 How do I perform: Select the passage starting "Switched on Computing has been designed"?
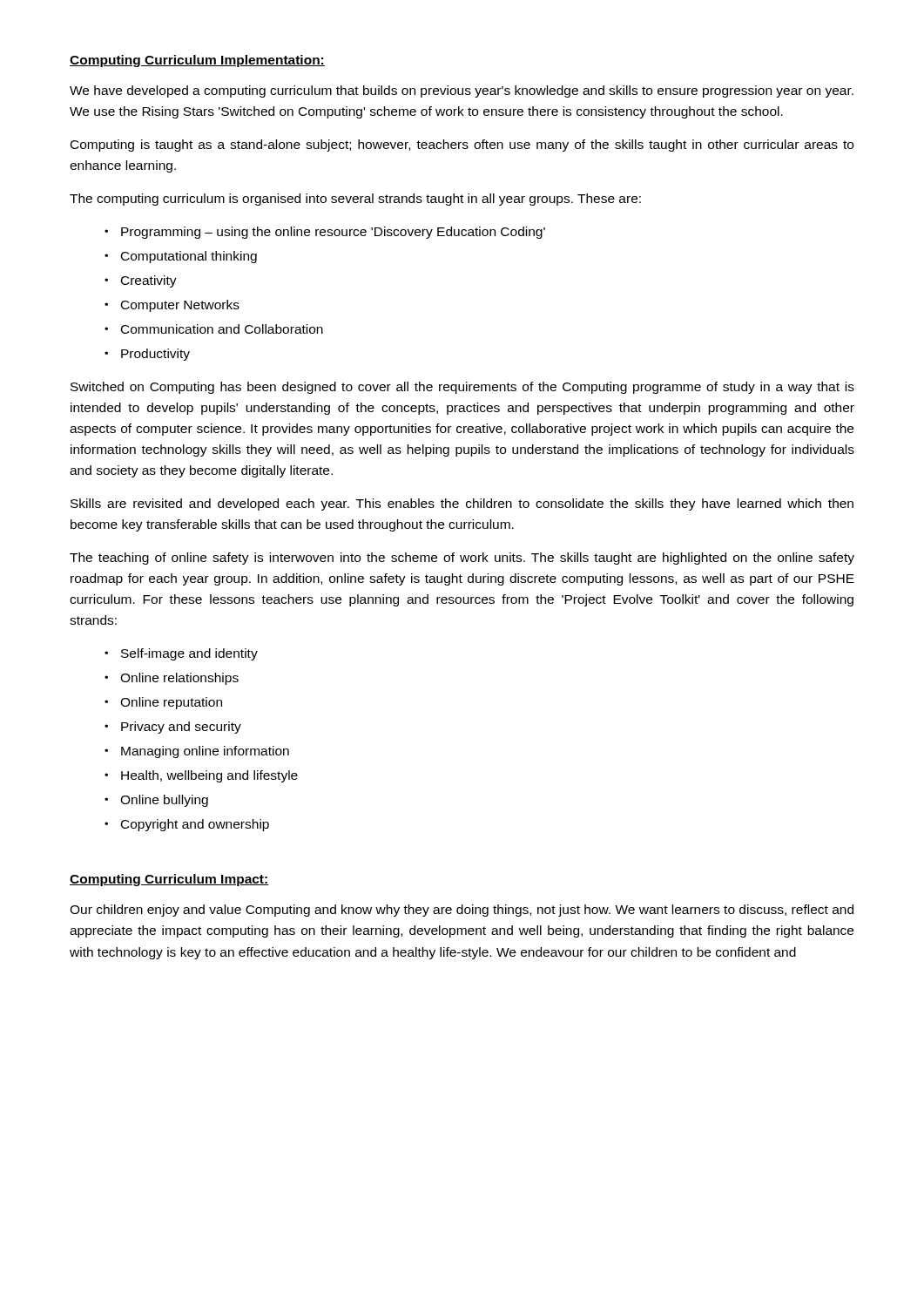click(462, 428)
